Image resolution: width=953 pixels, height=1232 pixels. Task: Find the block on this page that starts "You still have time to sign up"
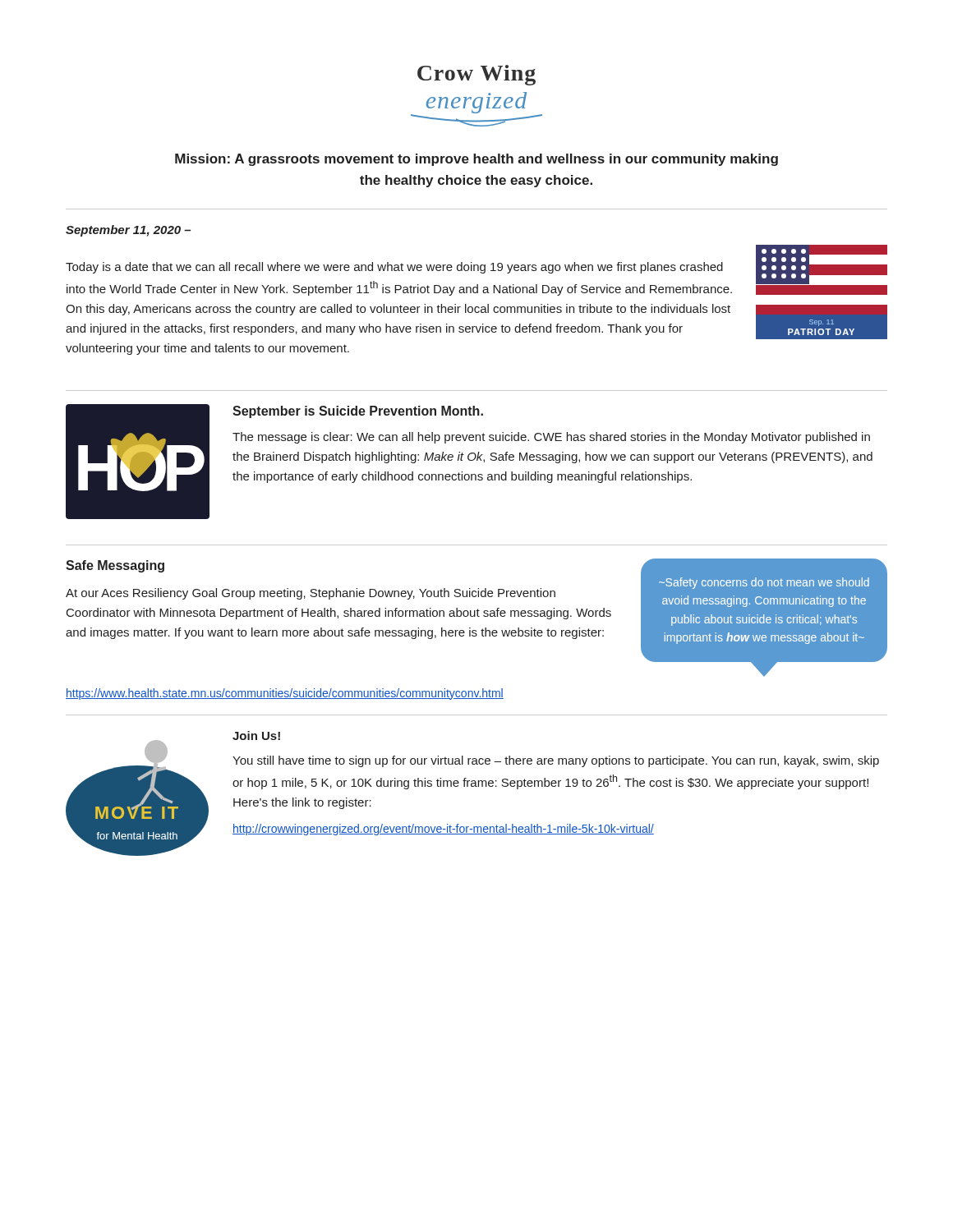coord(556,781)
